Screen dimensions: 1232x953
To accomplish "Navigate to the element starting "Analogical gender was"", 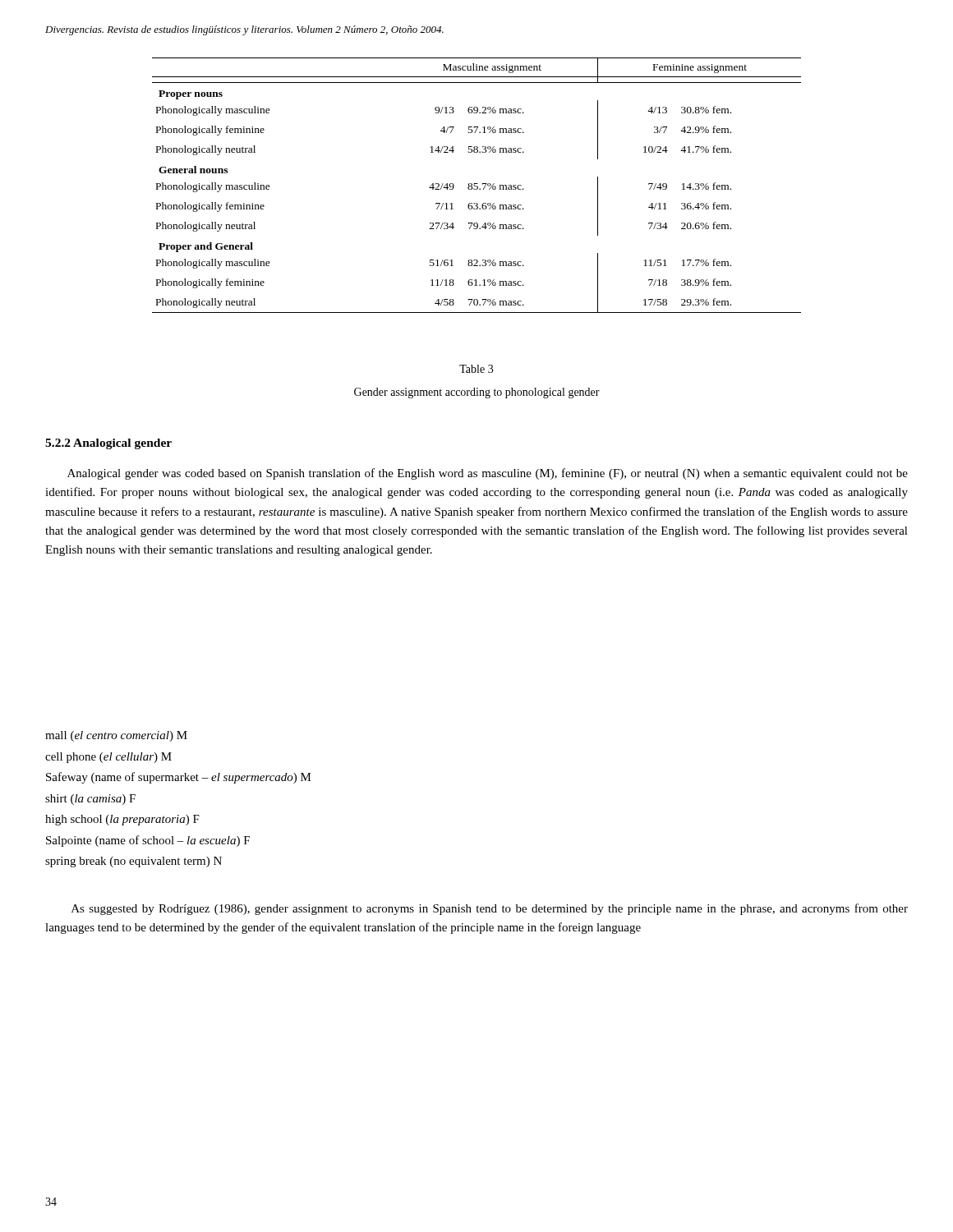I will (476, 511).
